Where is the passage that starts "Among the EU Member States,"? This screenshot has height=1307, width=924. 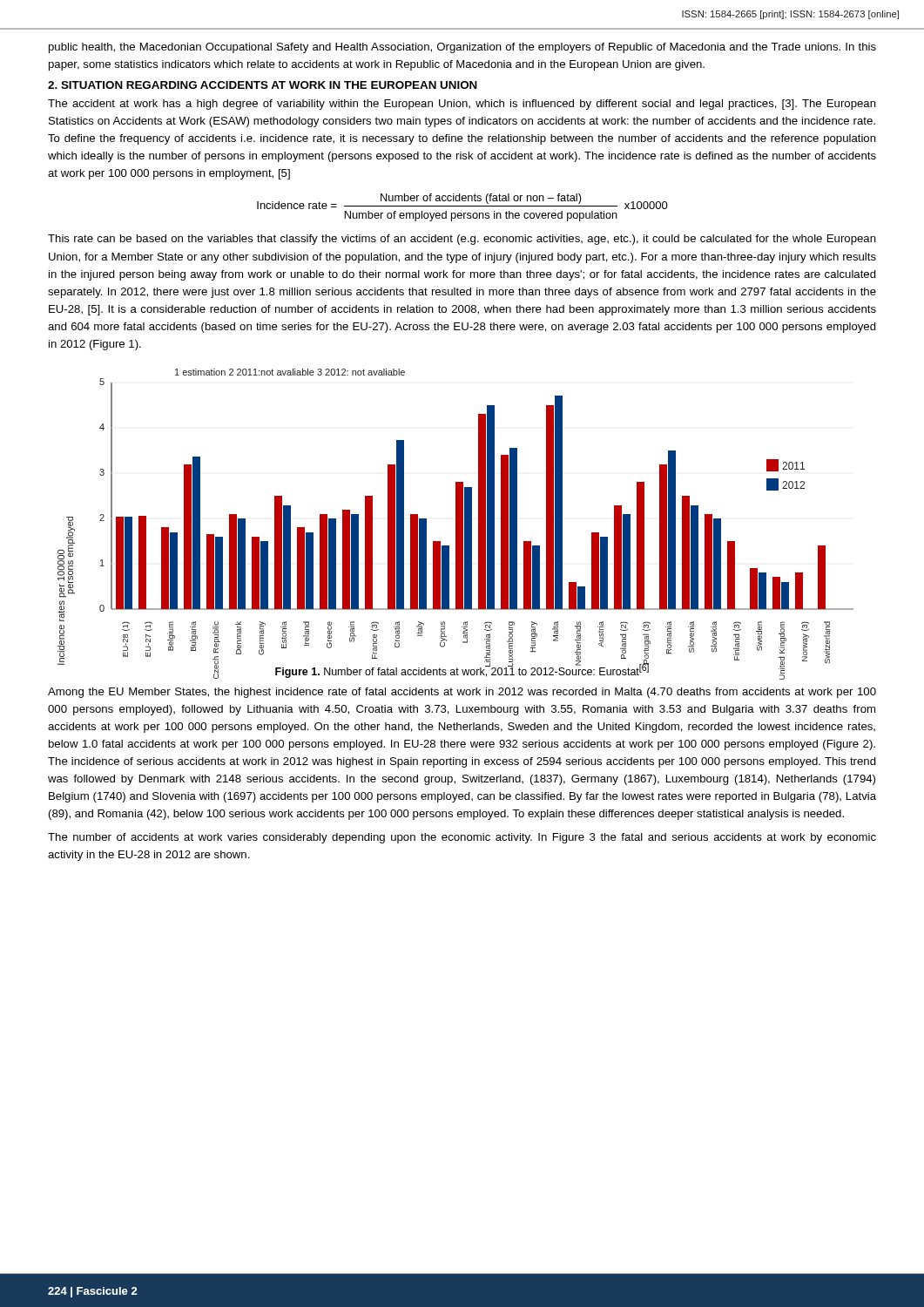[462, 753]
